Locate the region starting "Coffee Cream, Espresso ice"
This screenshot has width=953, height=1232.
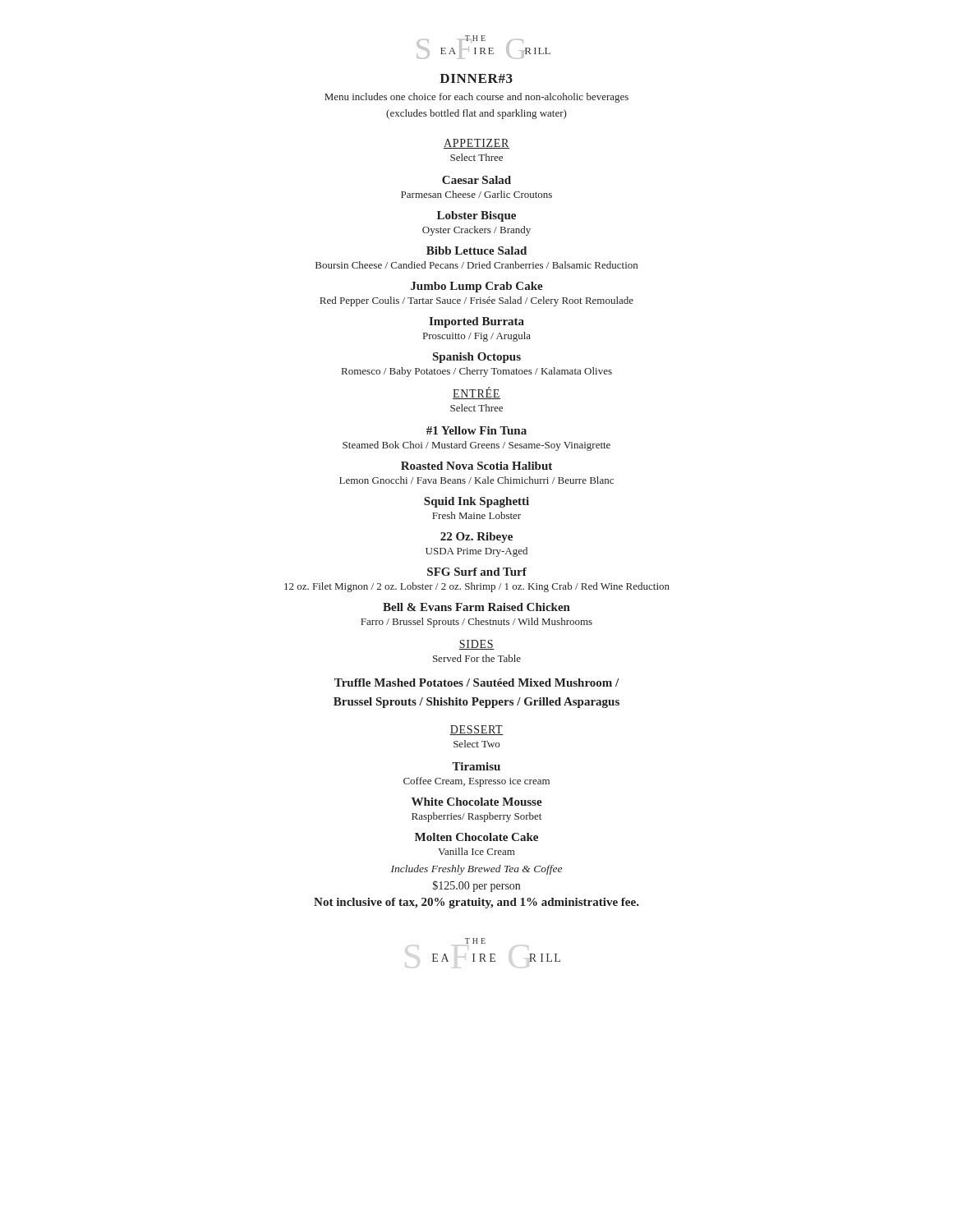[x=476, y=780]
